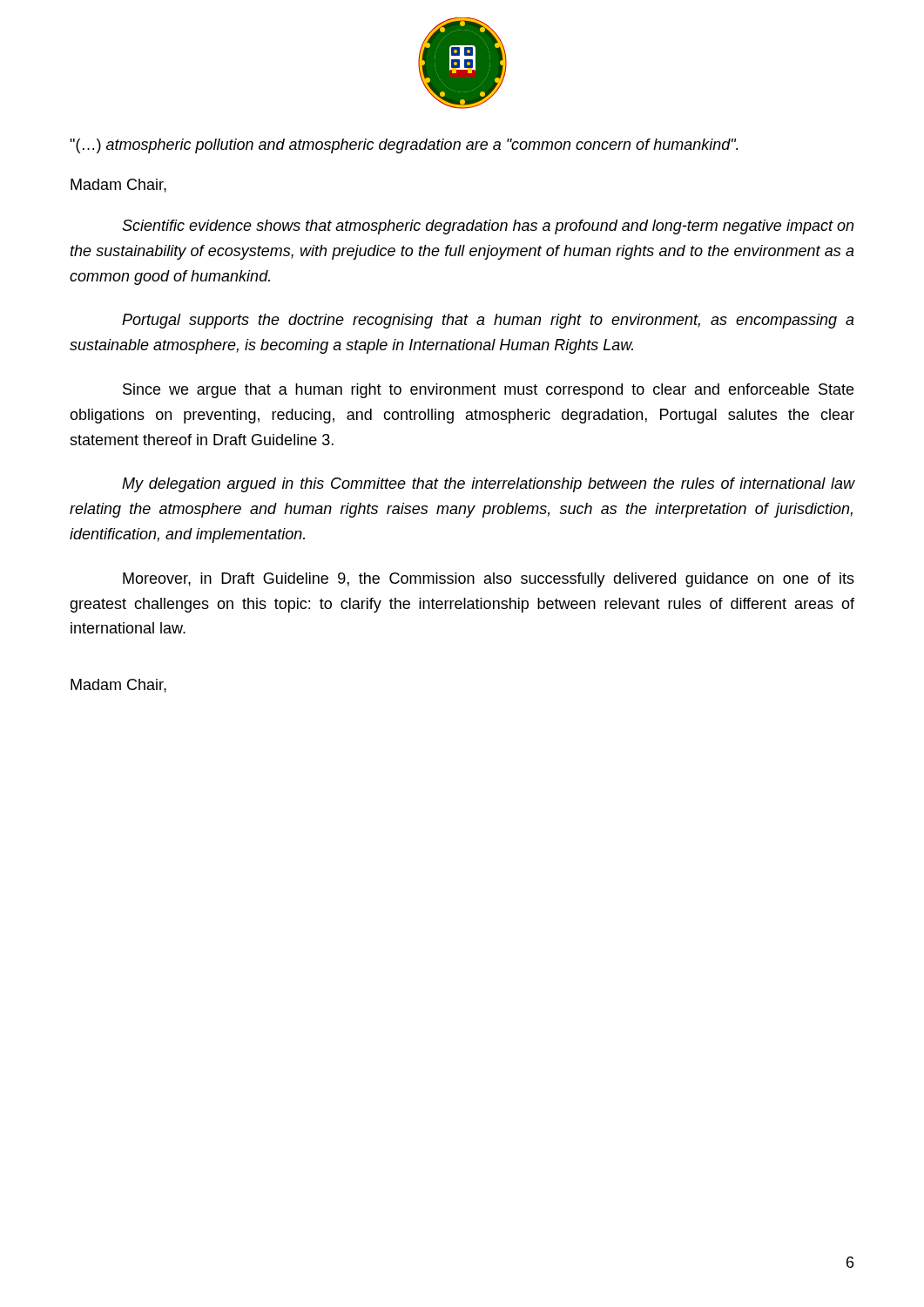Locate the block starting "Scientific evidence shows that atmospheric degradation"

coord(462,251)
